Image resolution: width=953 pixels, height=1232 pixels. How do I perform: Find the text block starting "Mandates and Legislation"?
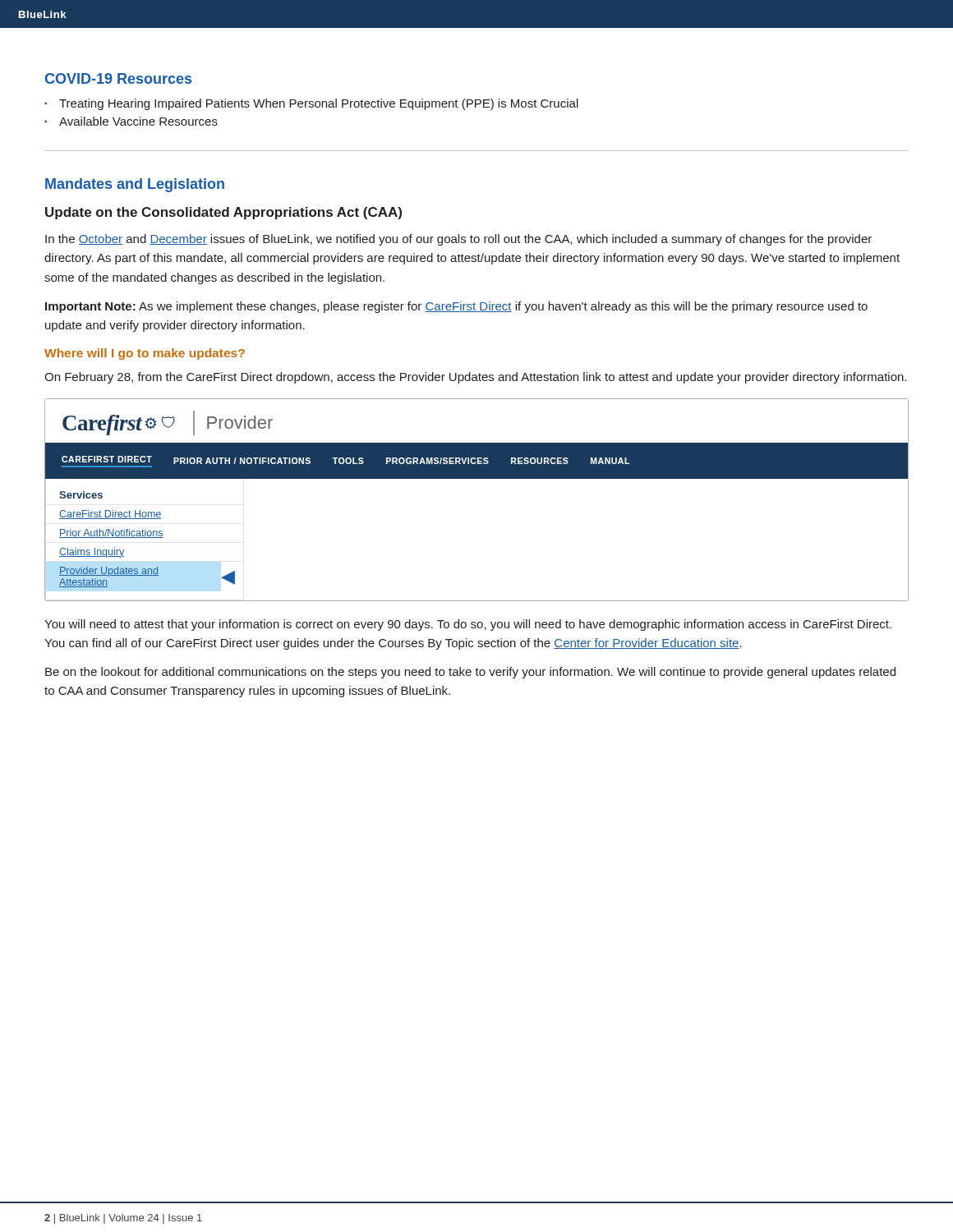tap(135, 184)
